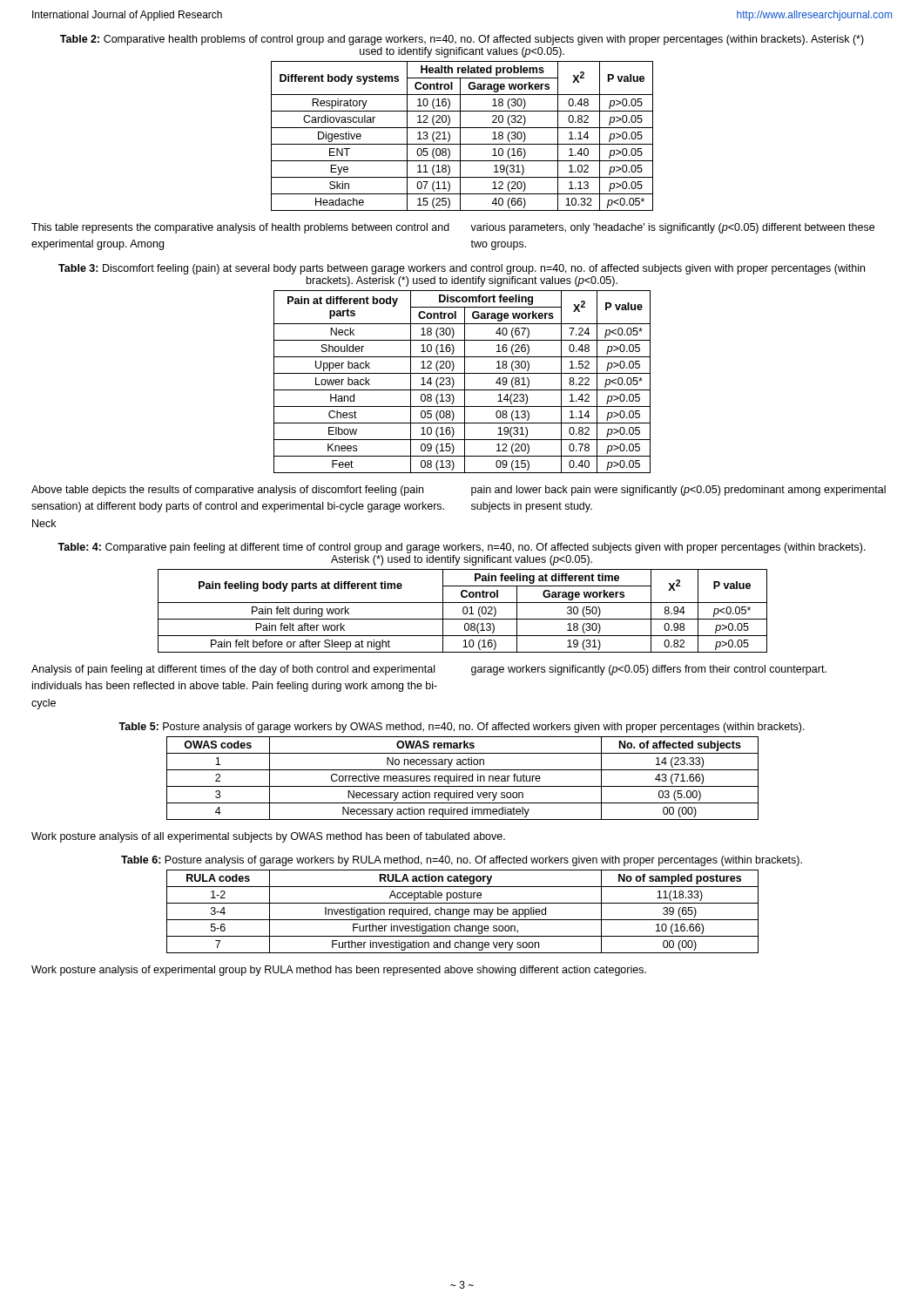This screenshot has height=1307, width=924.
Task: Where is the caption that starts "Table 2: Comparative health problems of control"?
Action: point(462,45)
